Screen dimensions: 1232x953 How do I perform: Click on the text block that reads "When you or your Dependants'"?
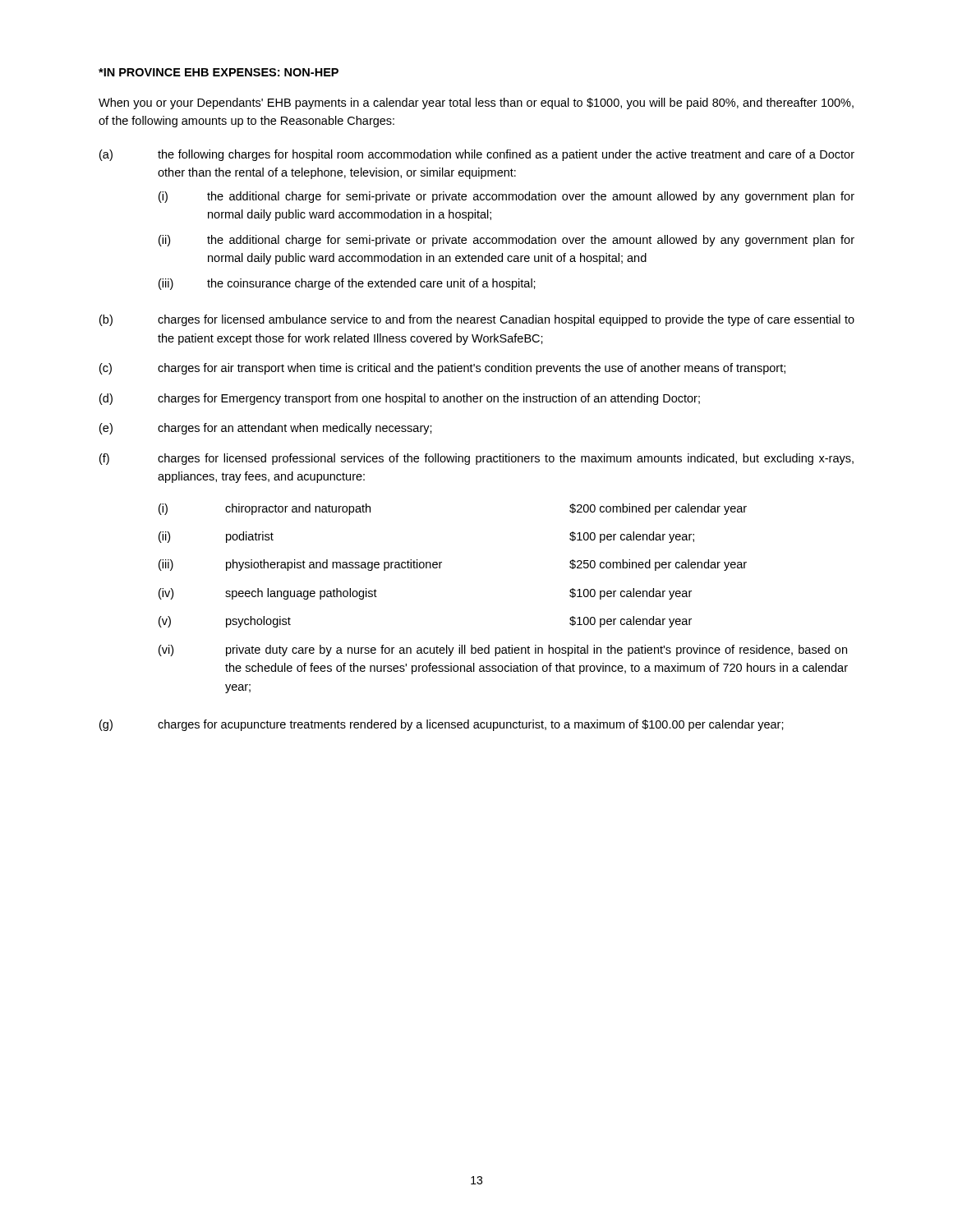coord(476,112)
